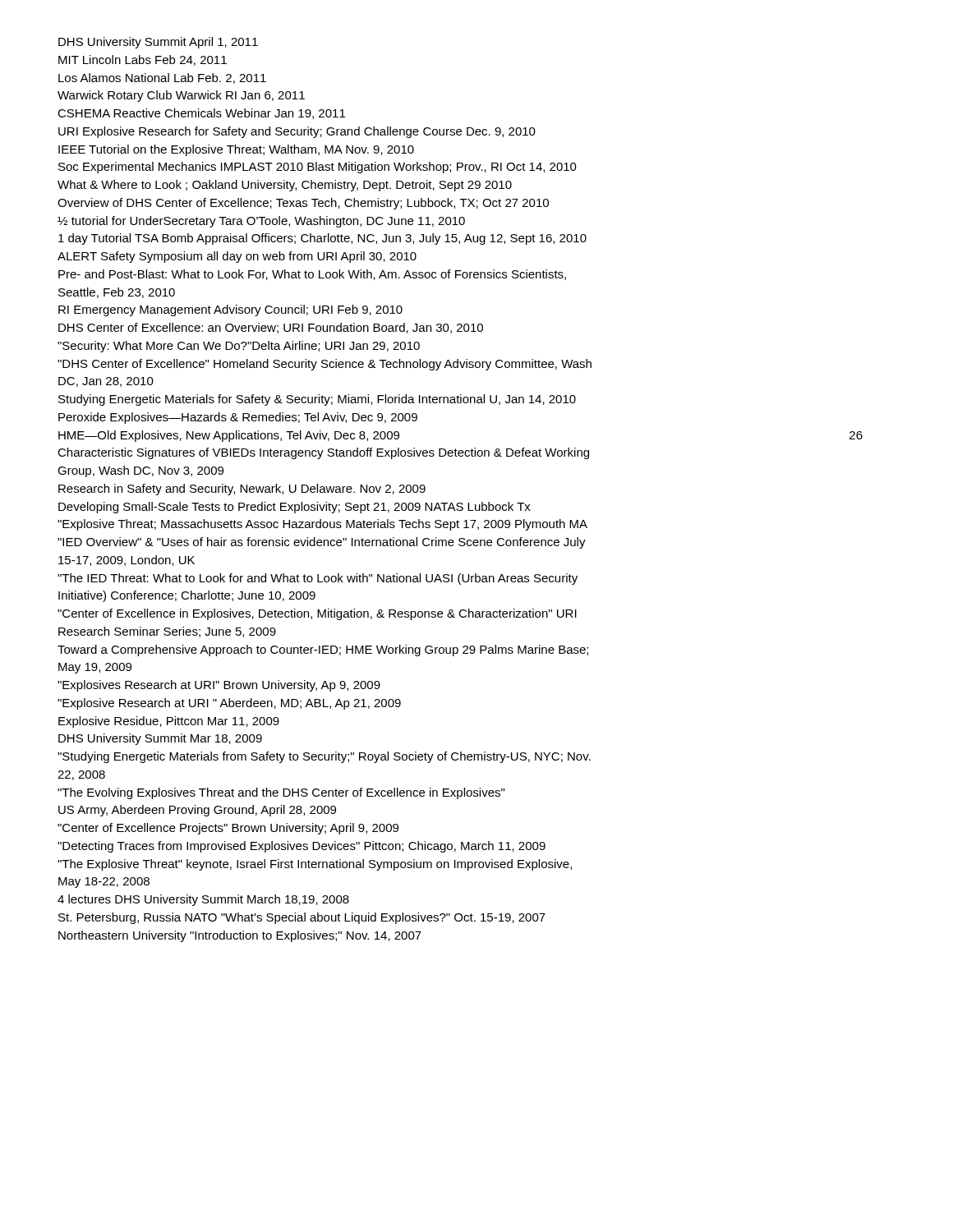Point to the text starting "Toward a Comprehensive Approach to Counter-IED; HME"
The height and width of the screenshot is (1232, 953).
tap(323, 658)
